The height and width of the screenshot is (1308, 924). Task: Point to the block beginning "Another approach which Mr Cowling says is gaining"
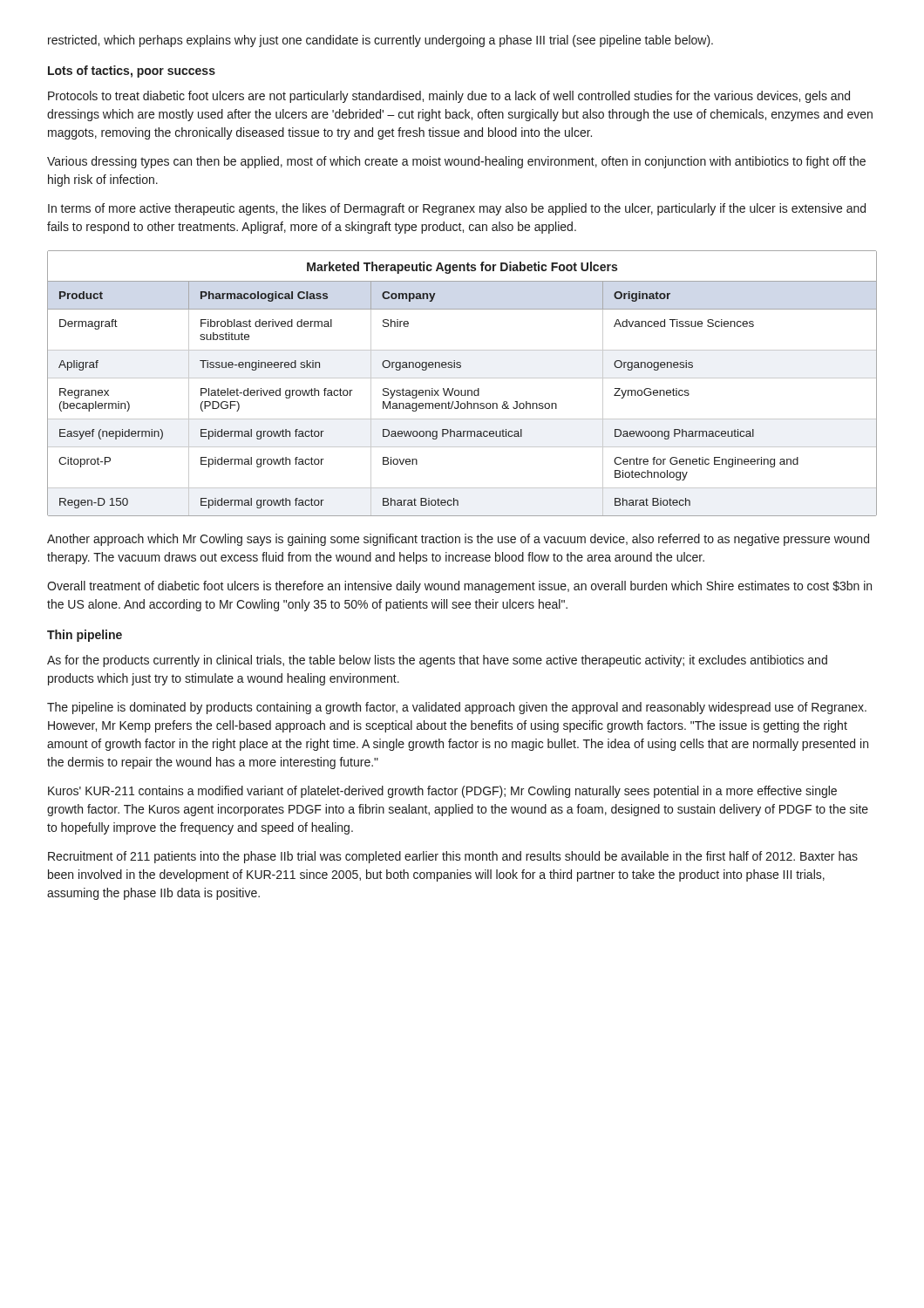462,548
